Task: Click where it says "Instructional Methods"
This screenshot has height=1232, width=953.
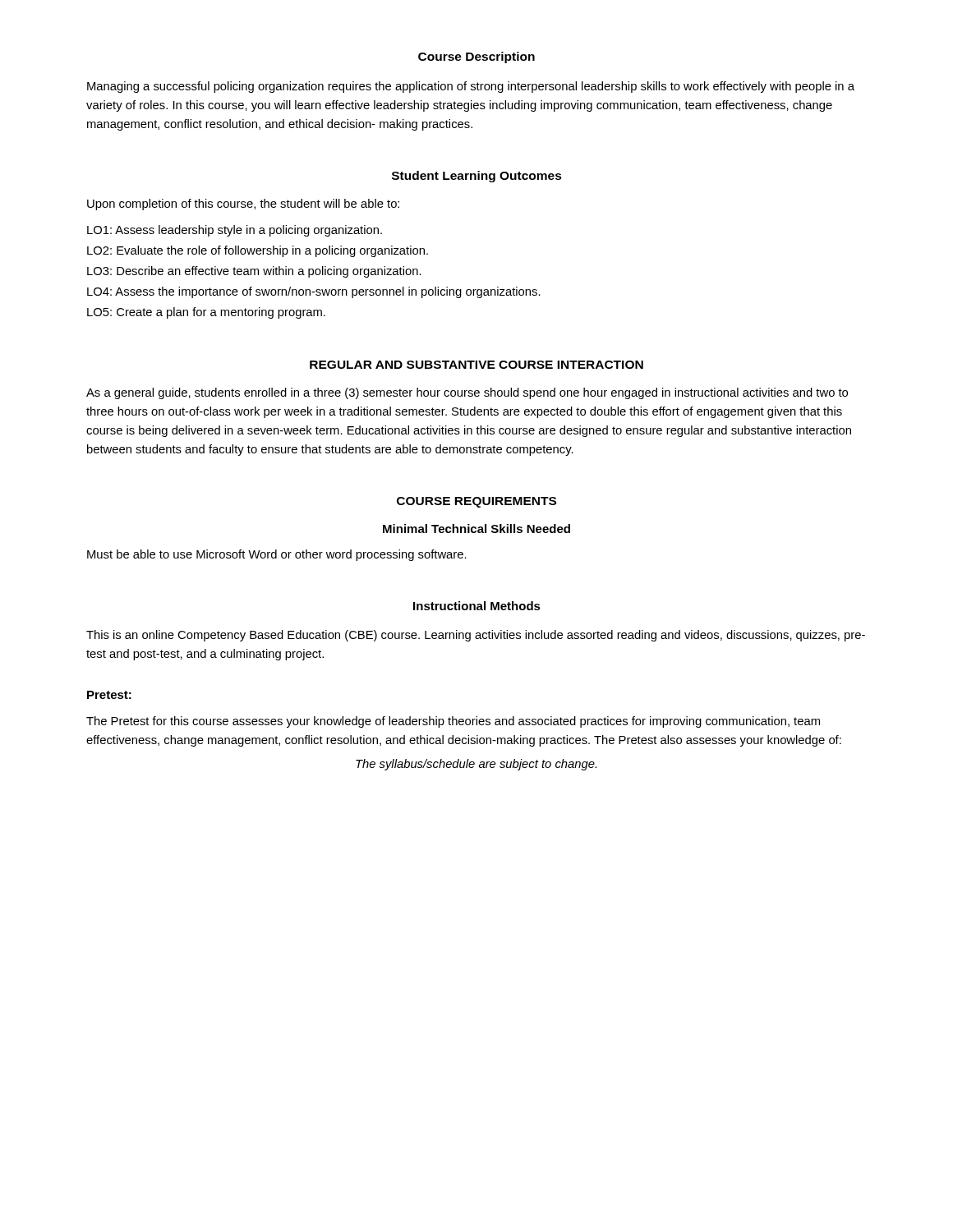Action: (x=476, y=606)
